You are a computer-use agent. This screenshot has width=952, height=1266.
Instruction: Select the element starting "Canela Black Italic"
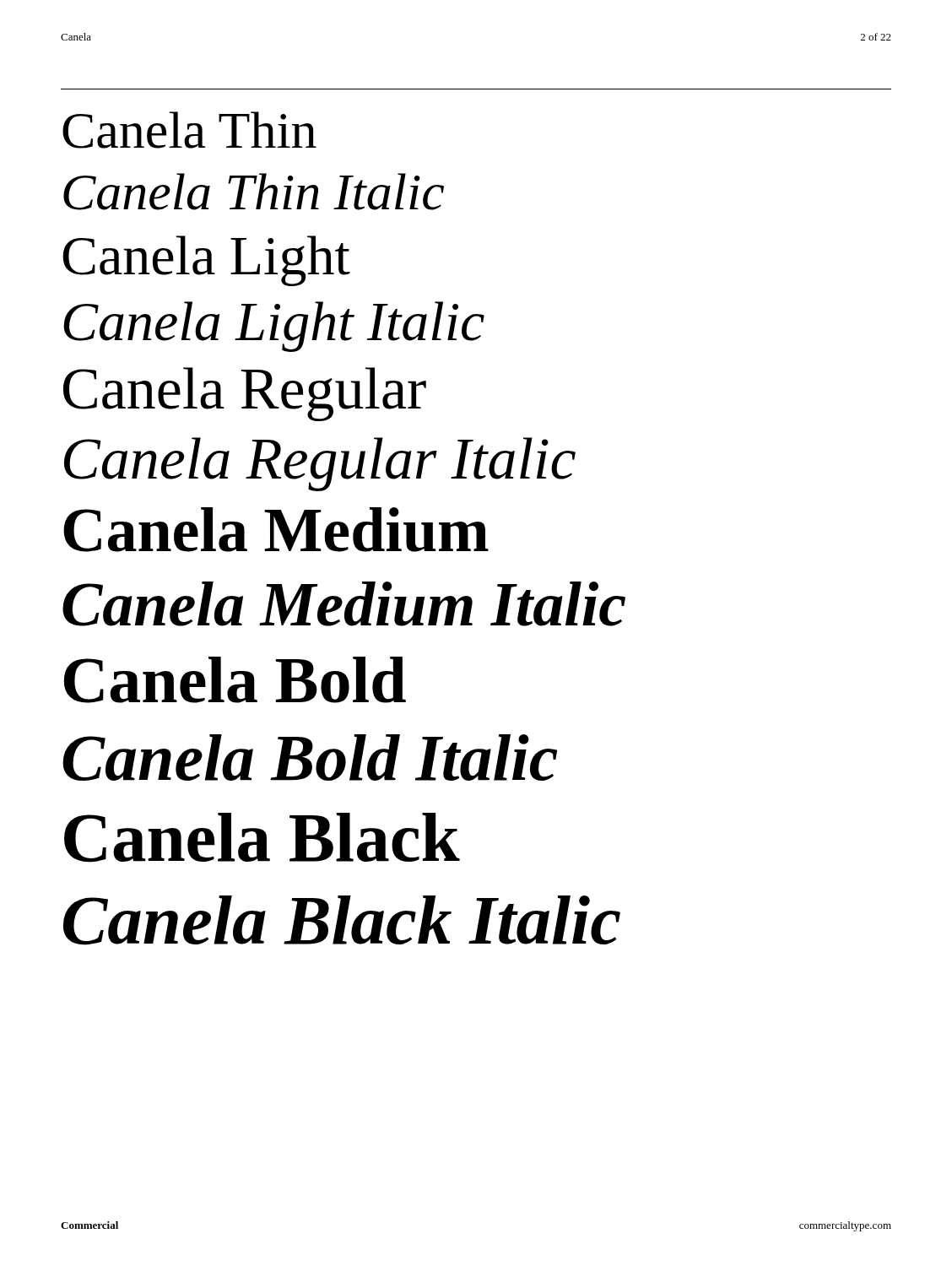(x=476, y=921)
